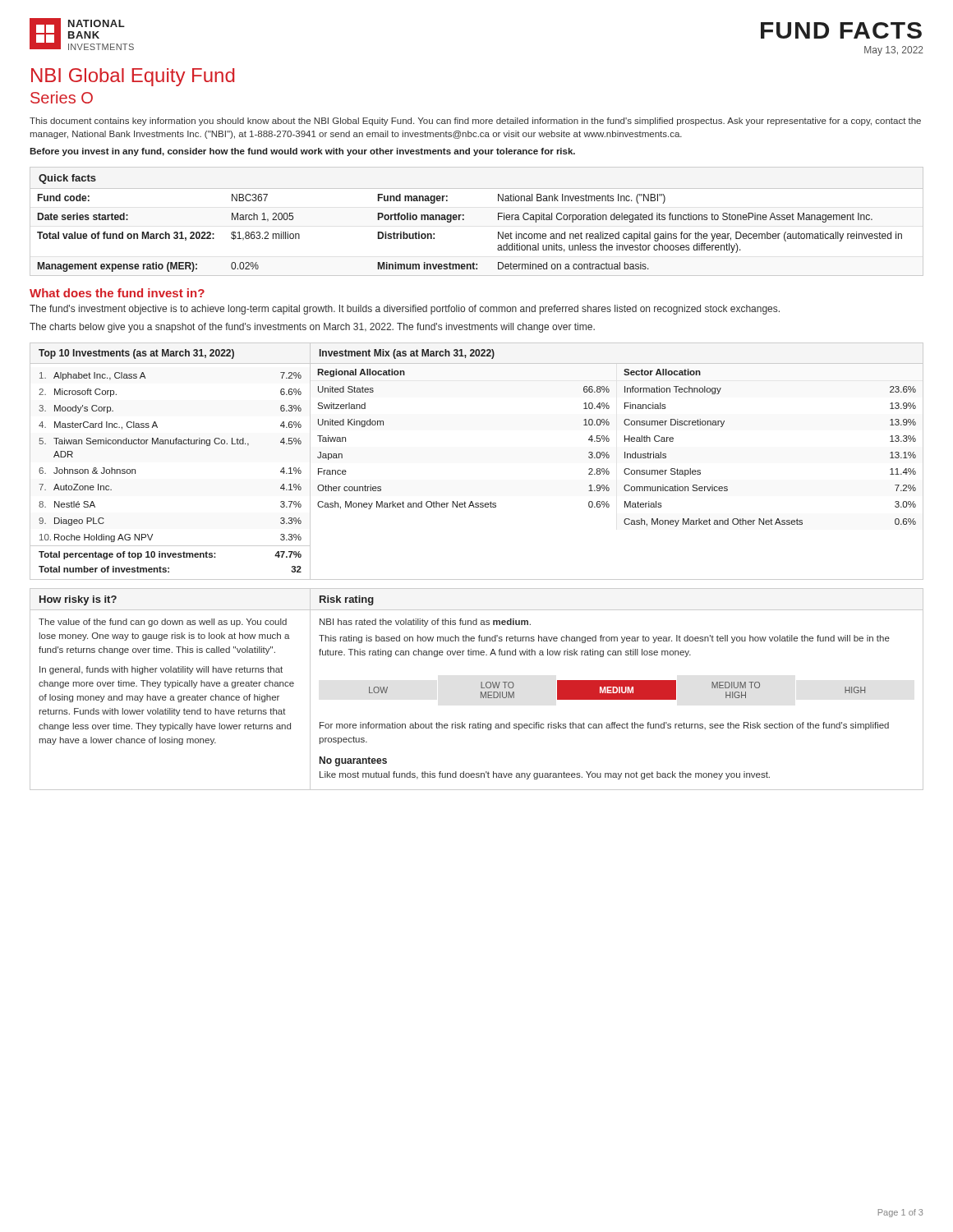Screen dimensions: 1232x953
Task: Point to the section header beginning "Top 10 Investments (as at March"
Action: point(137,353)
